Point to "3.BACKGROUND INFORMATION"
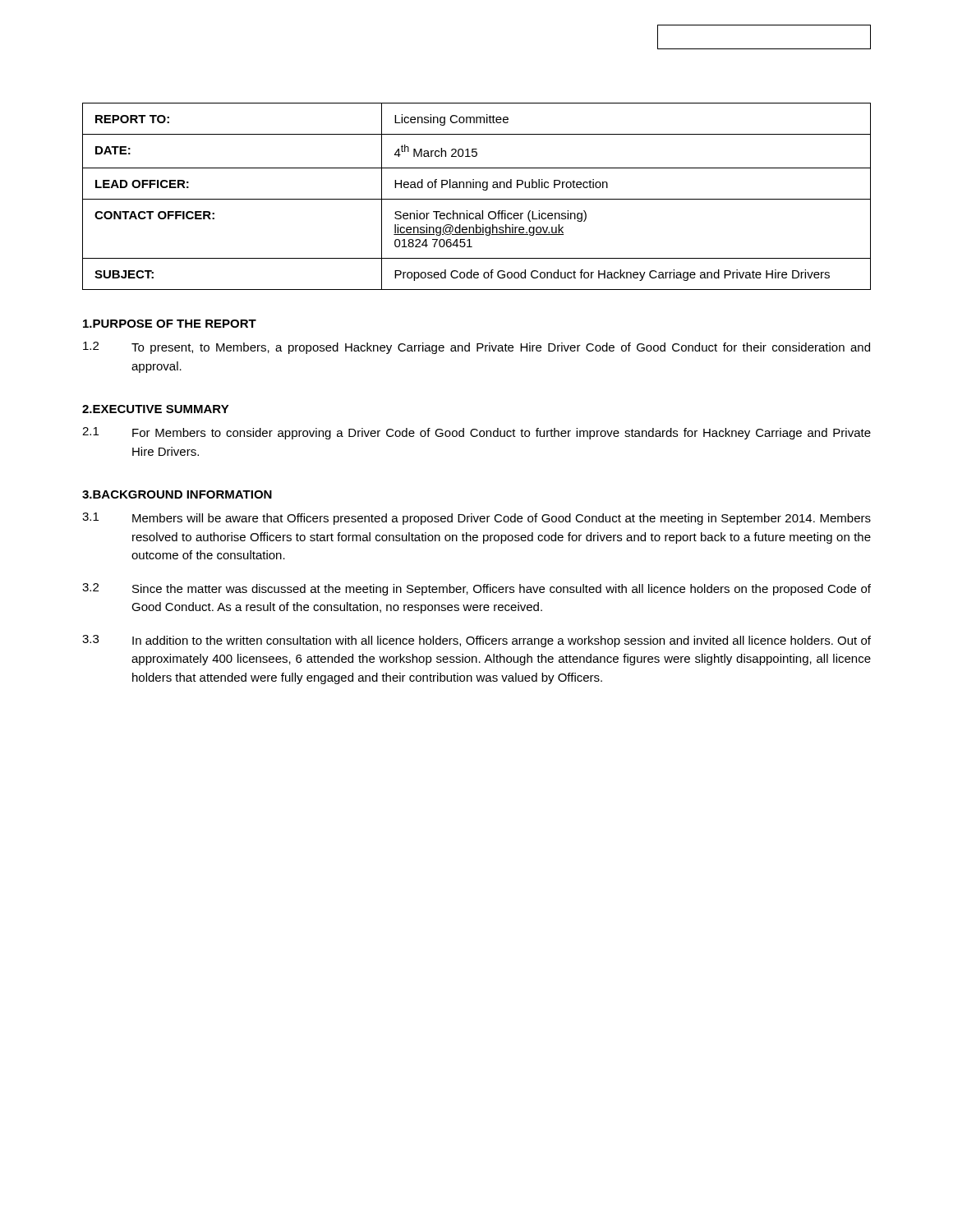Viewport: 953px width, 1232px height. (177, 494)
